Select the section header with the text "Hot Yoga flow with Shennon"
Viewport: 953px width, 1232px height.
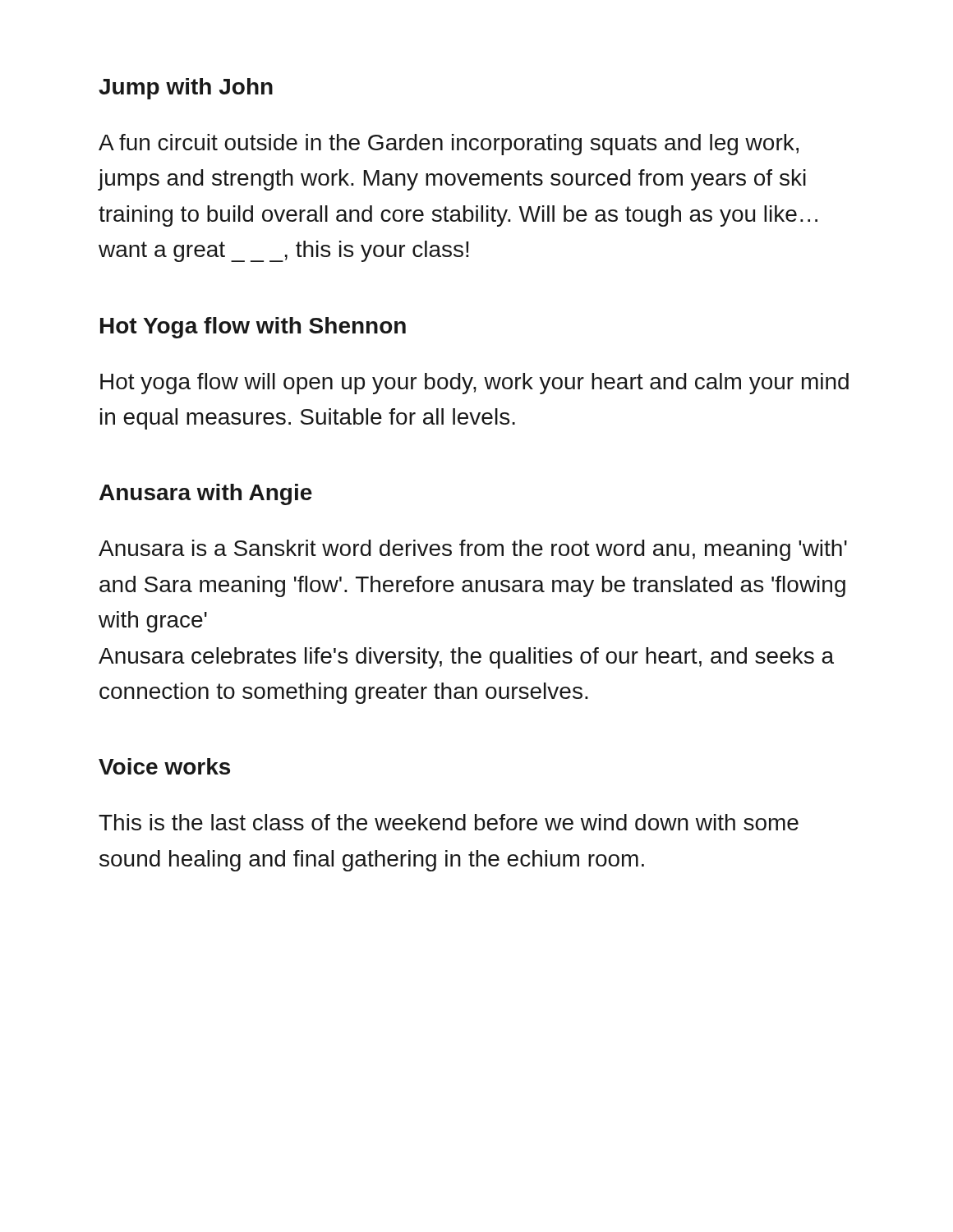click(x=253, y=325)
